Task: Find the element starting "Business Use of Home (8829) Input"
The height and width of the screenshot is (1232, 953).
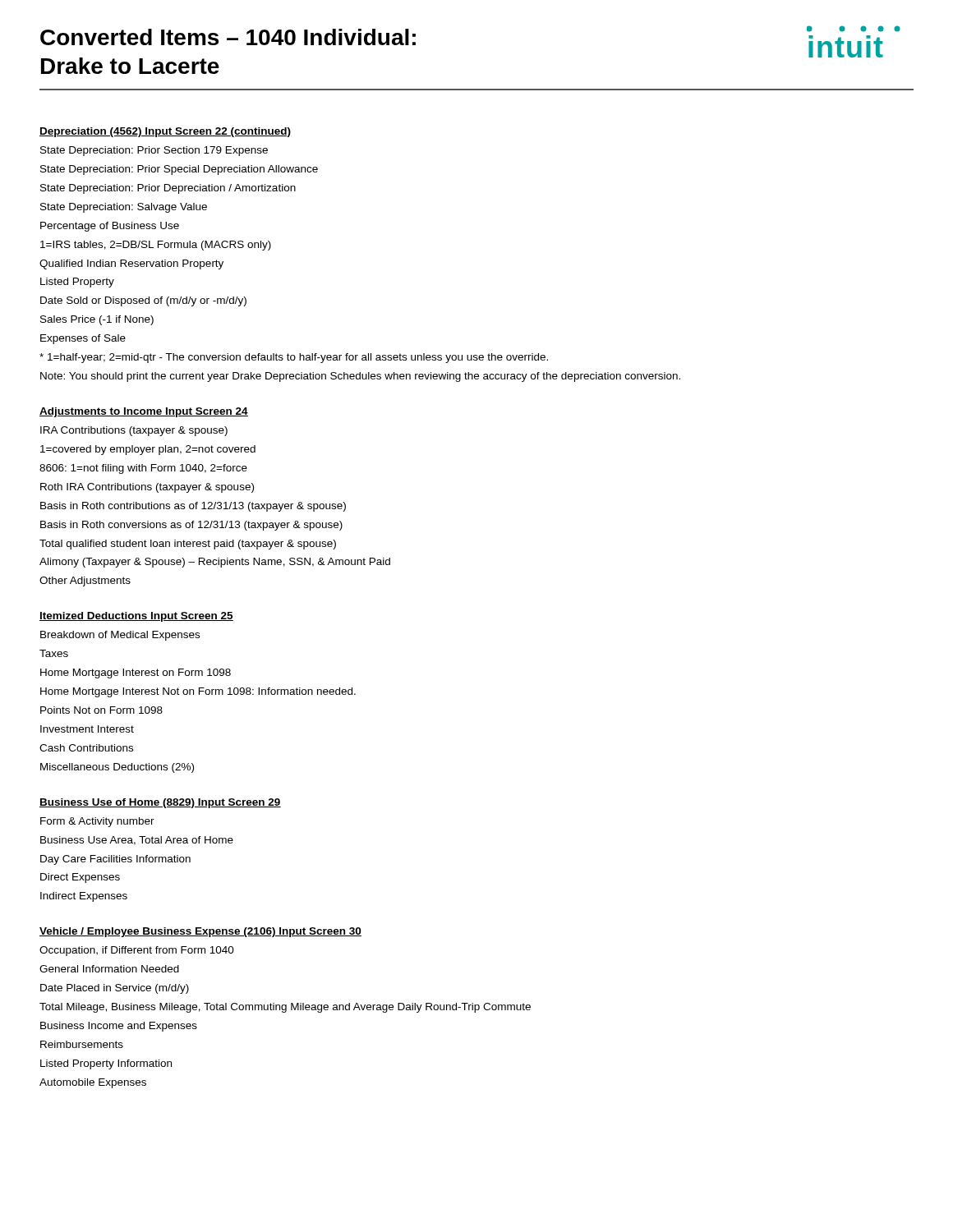Action: (160, 802)
